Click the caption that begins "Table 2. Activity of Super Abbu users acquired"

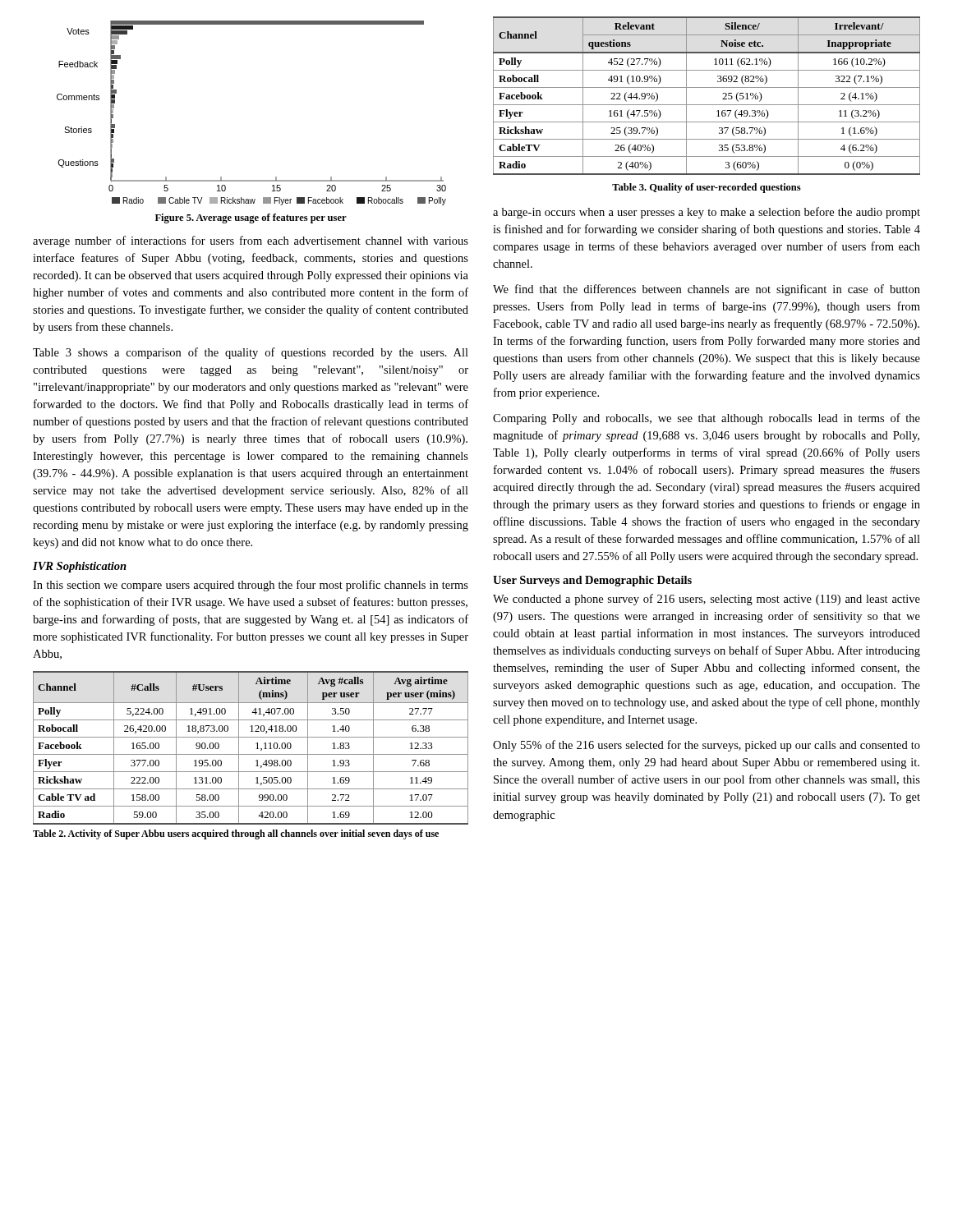pos(236,834)
